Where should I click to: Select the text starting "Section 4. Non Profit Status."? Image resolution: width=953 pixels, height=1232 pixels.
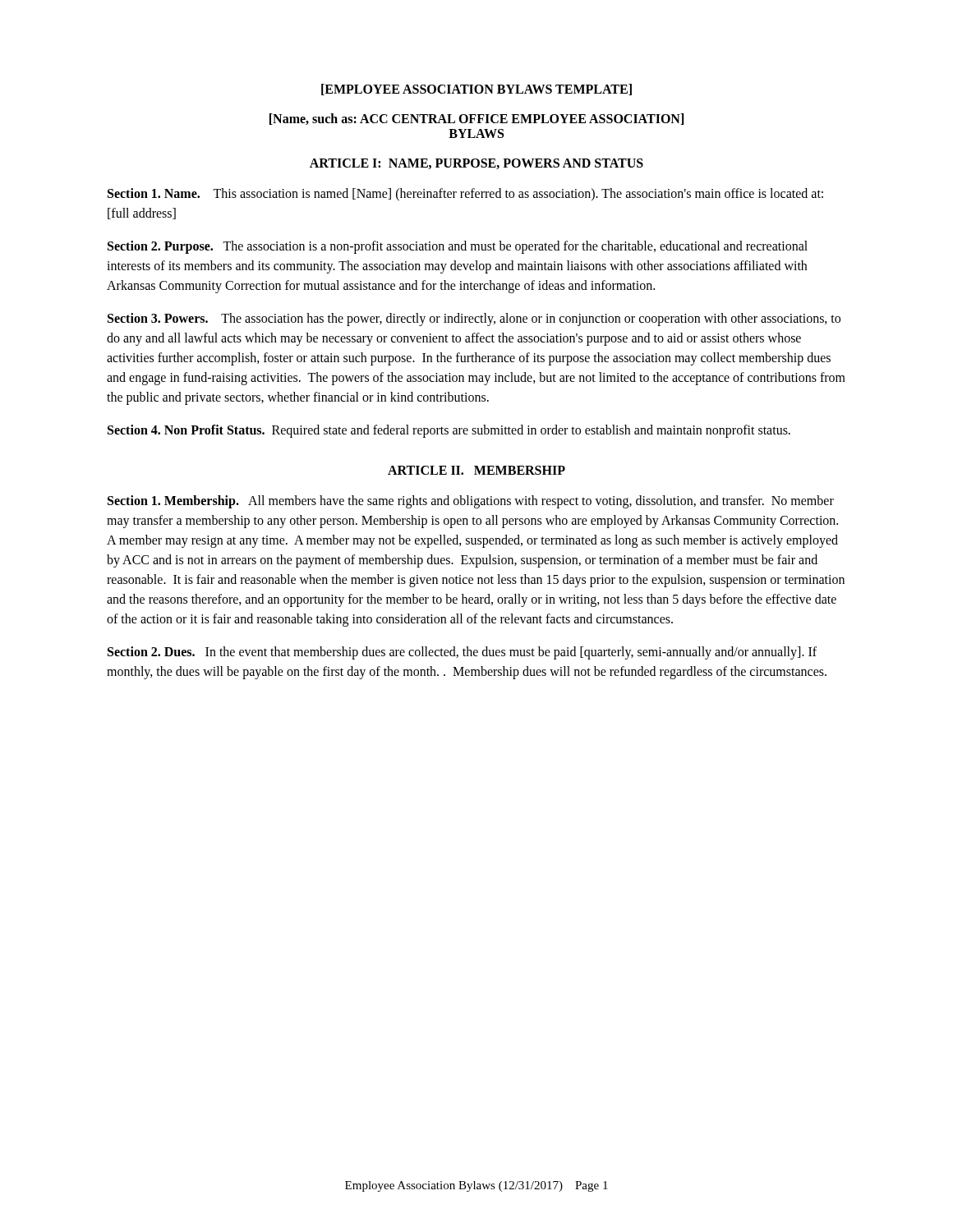449,430
